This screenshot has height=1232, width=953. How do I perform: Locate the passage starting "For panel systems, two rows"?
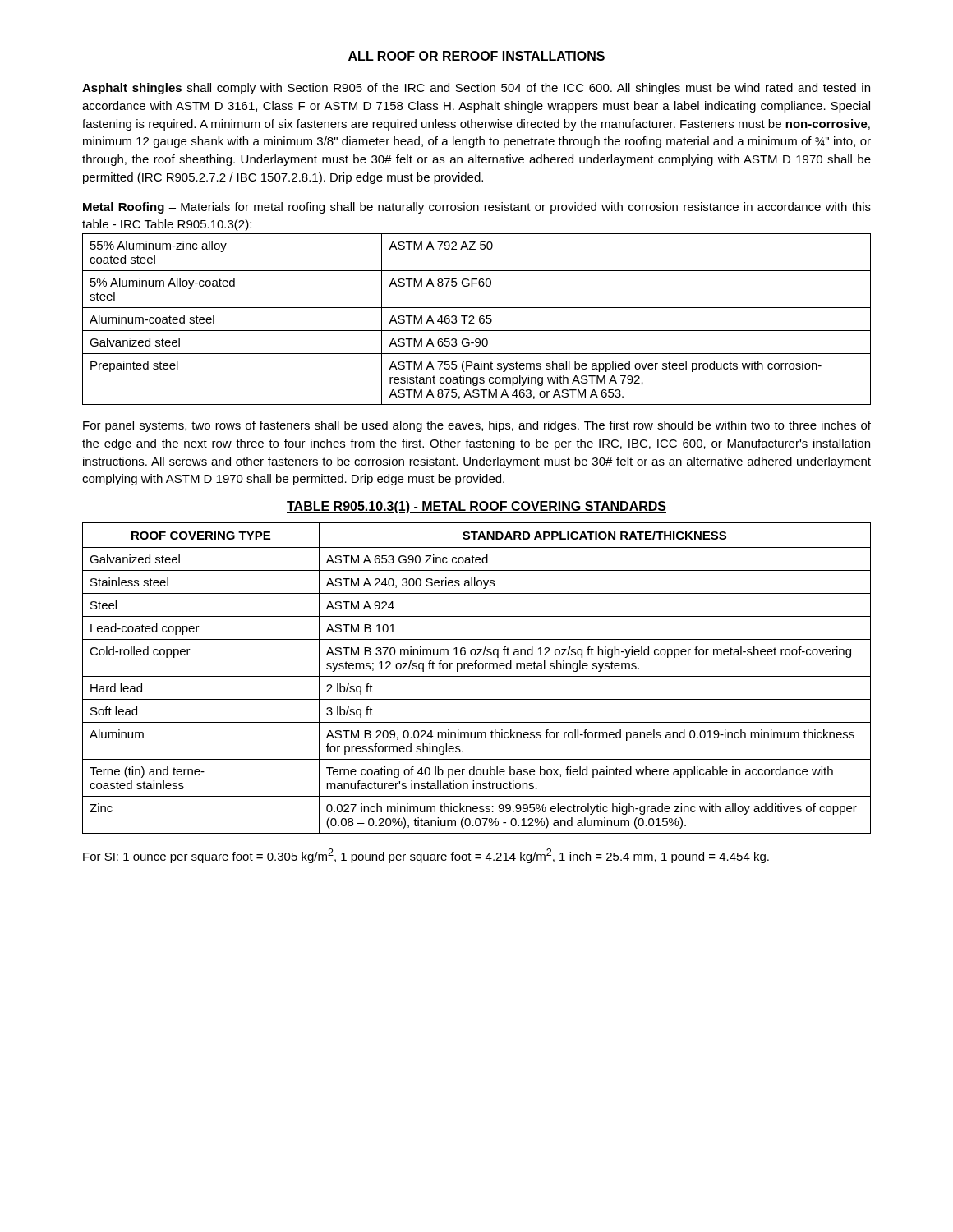[476, 452]
